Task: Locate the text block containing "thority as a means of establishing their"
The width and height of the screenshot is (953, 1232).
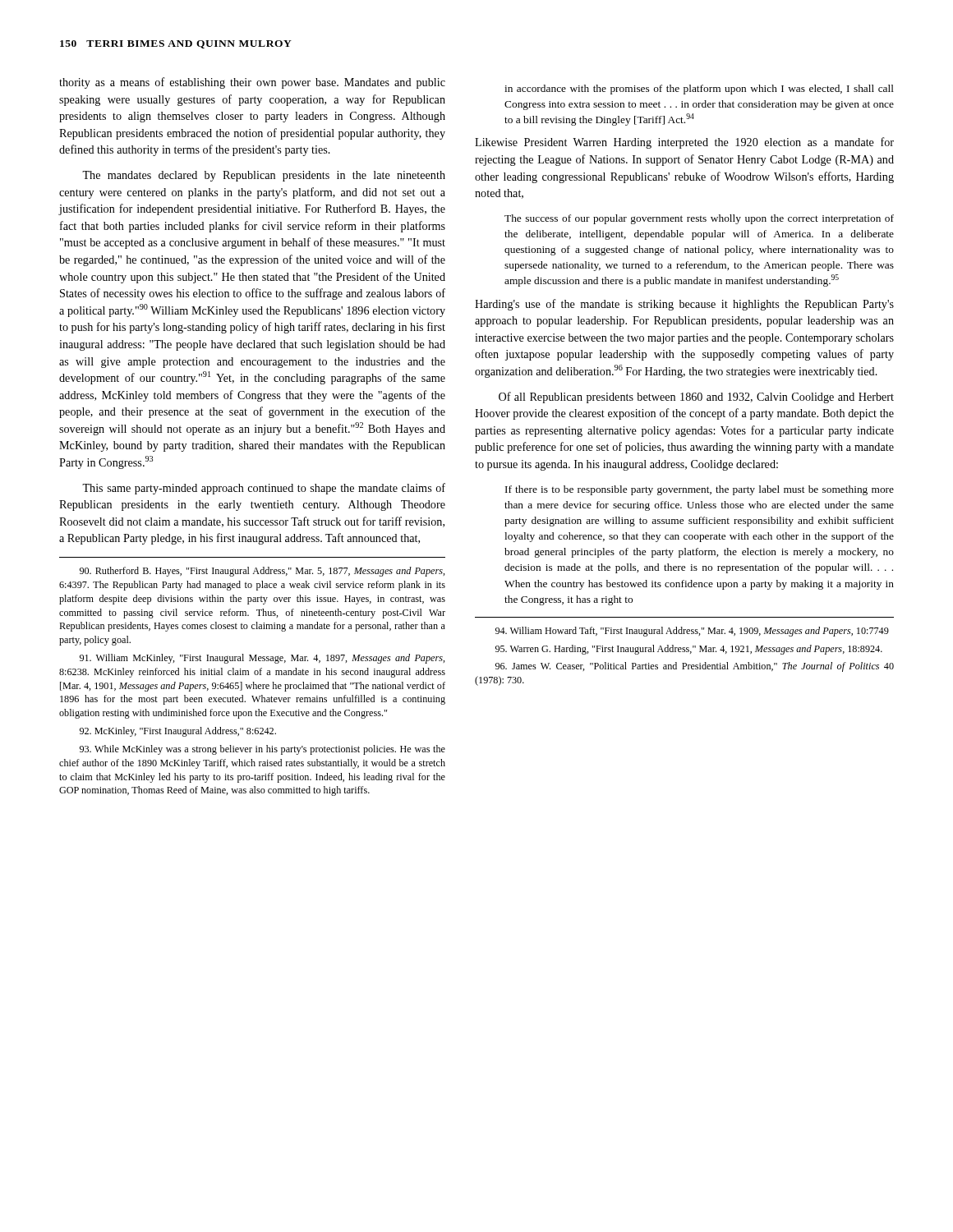Action: click(x=252, y=116)
